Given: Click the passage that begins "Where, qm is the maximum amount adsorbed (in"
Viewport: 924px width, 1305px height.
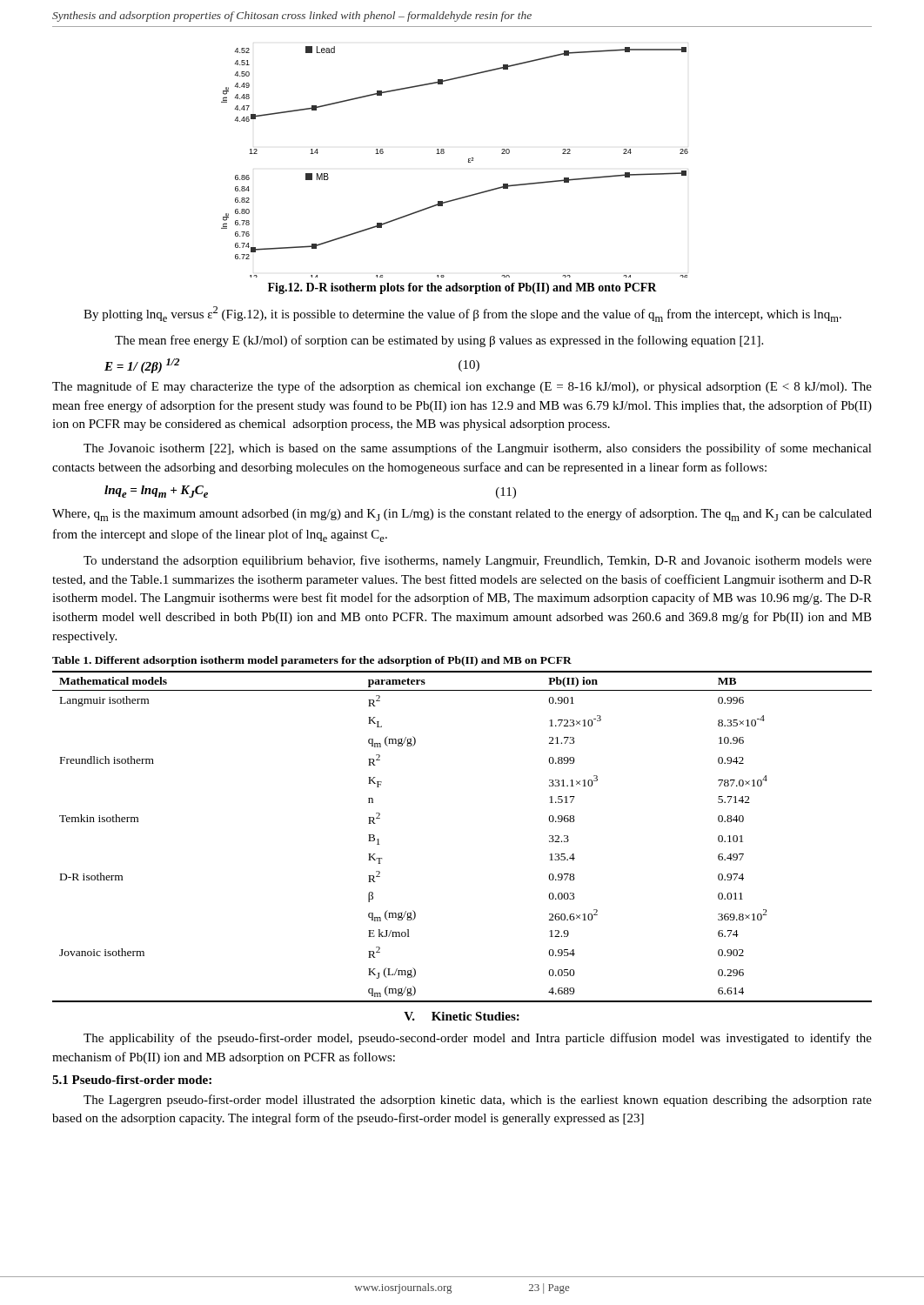Looking at the screenshot, I should point(462,525).
